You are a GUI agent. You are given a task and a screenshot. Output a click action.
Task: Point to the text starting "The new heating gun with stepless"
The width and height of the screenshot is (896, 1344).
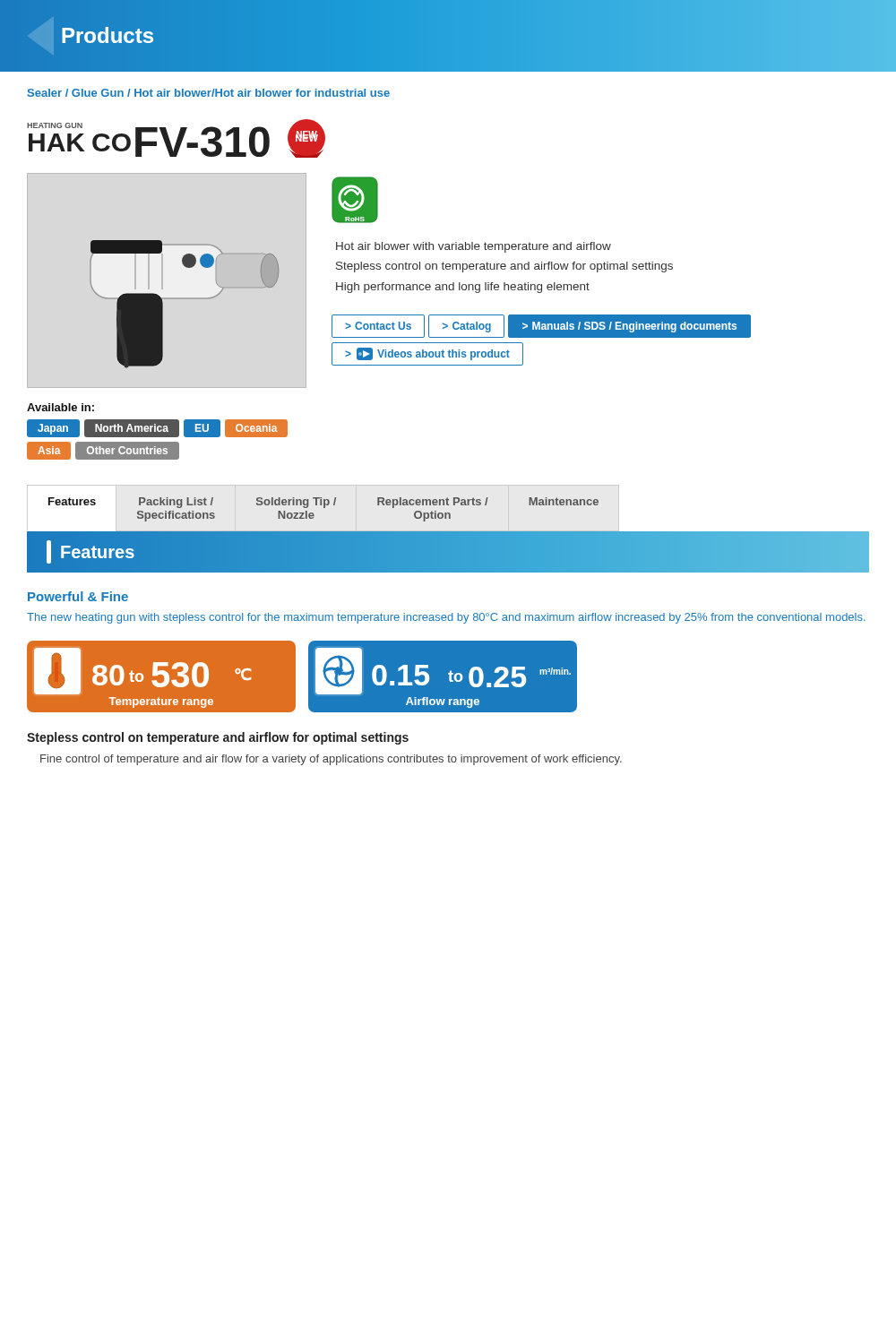point(446,617)
